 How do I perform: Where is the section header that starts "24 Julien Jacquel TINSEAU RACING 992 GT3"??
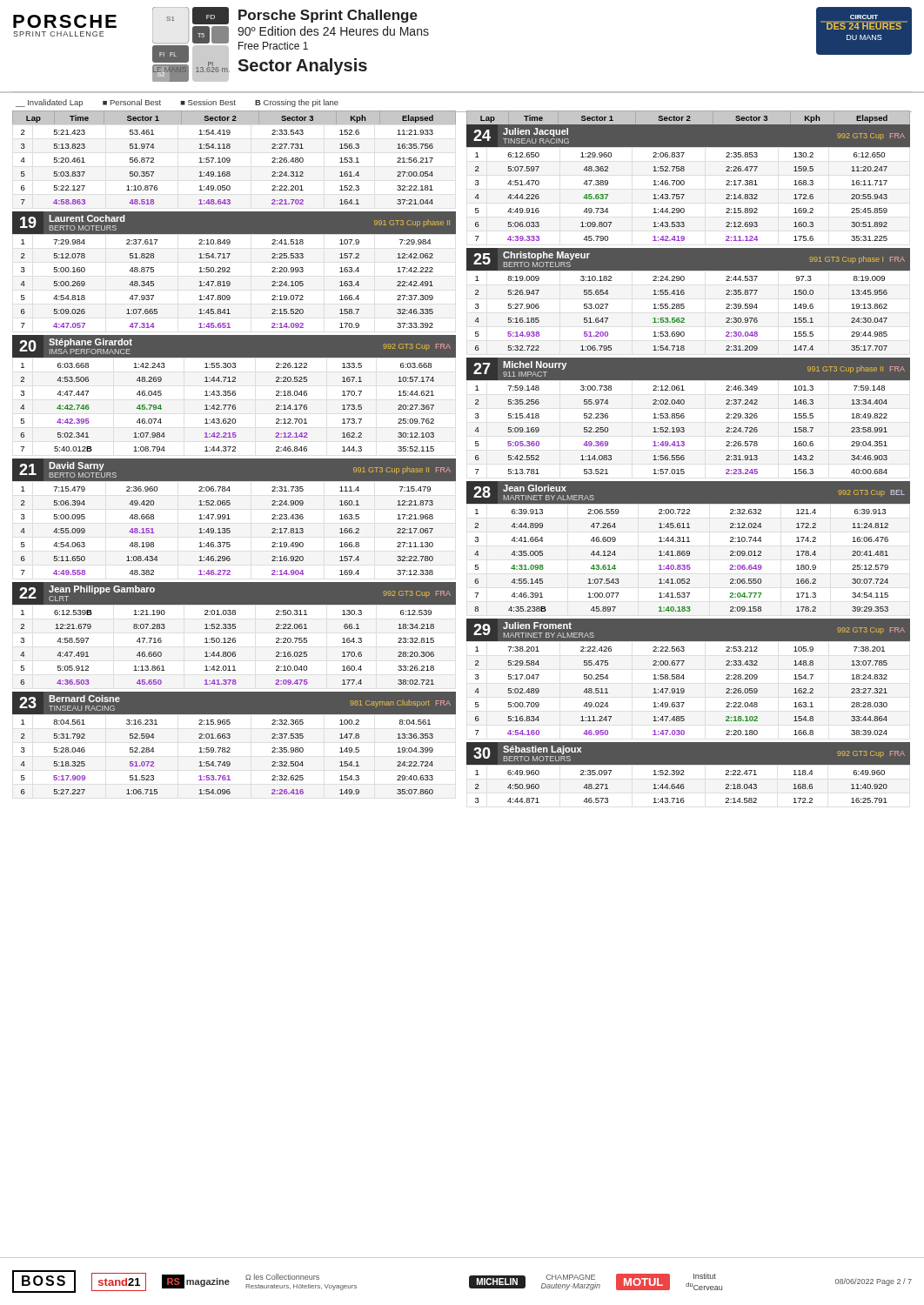pyautogui.click(x=688, y=136)
